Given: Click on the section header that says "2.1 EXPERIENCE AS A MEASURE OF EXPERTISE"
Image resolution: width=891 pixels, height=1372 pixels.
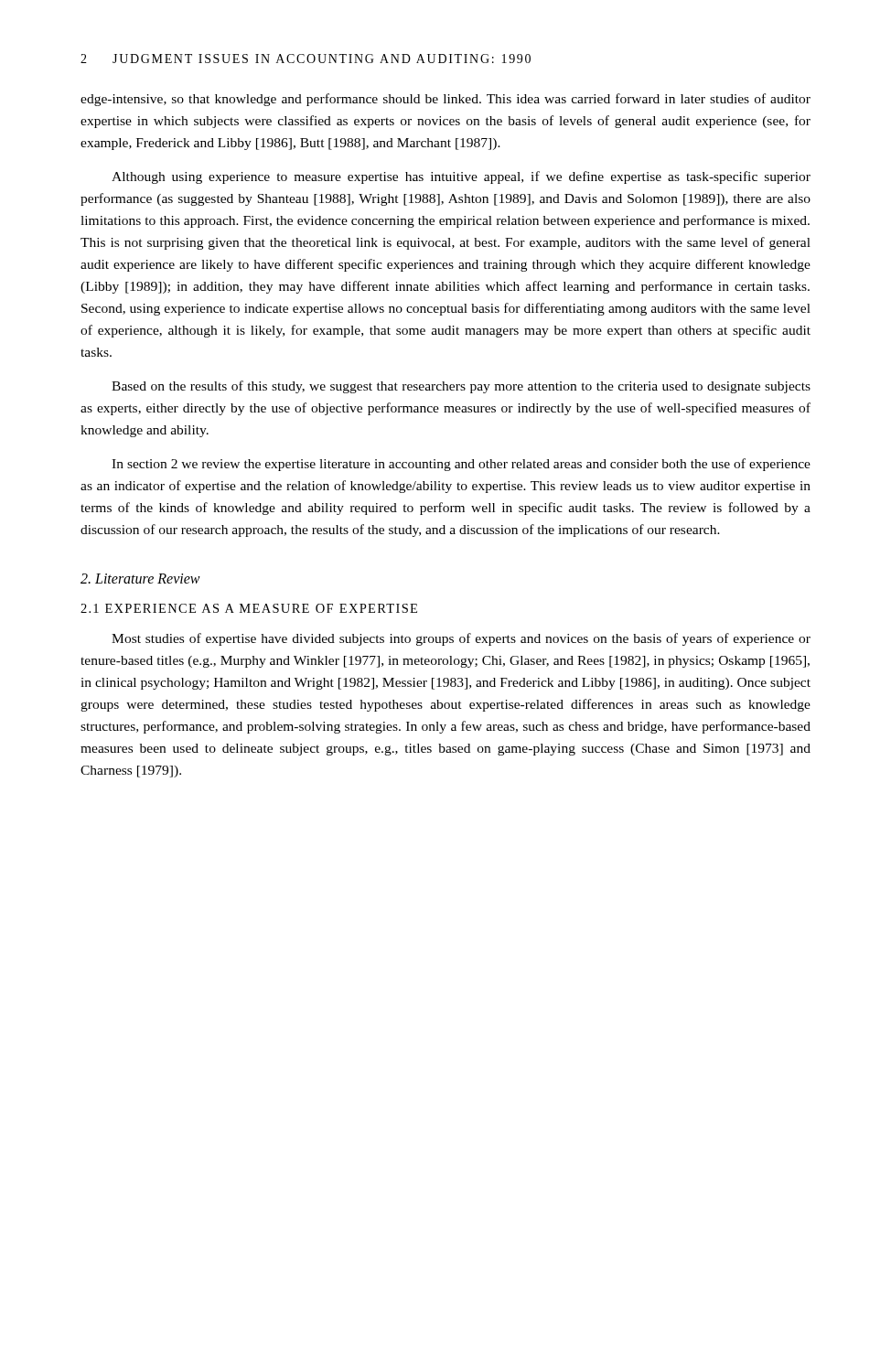Looking at the screenshot, I should pyautogui.click(x=250, y=608).
